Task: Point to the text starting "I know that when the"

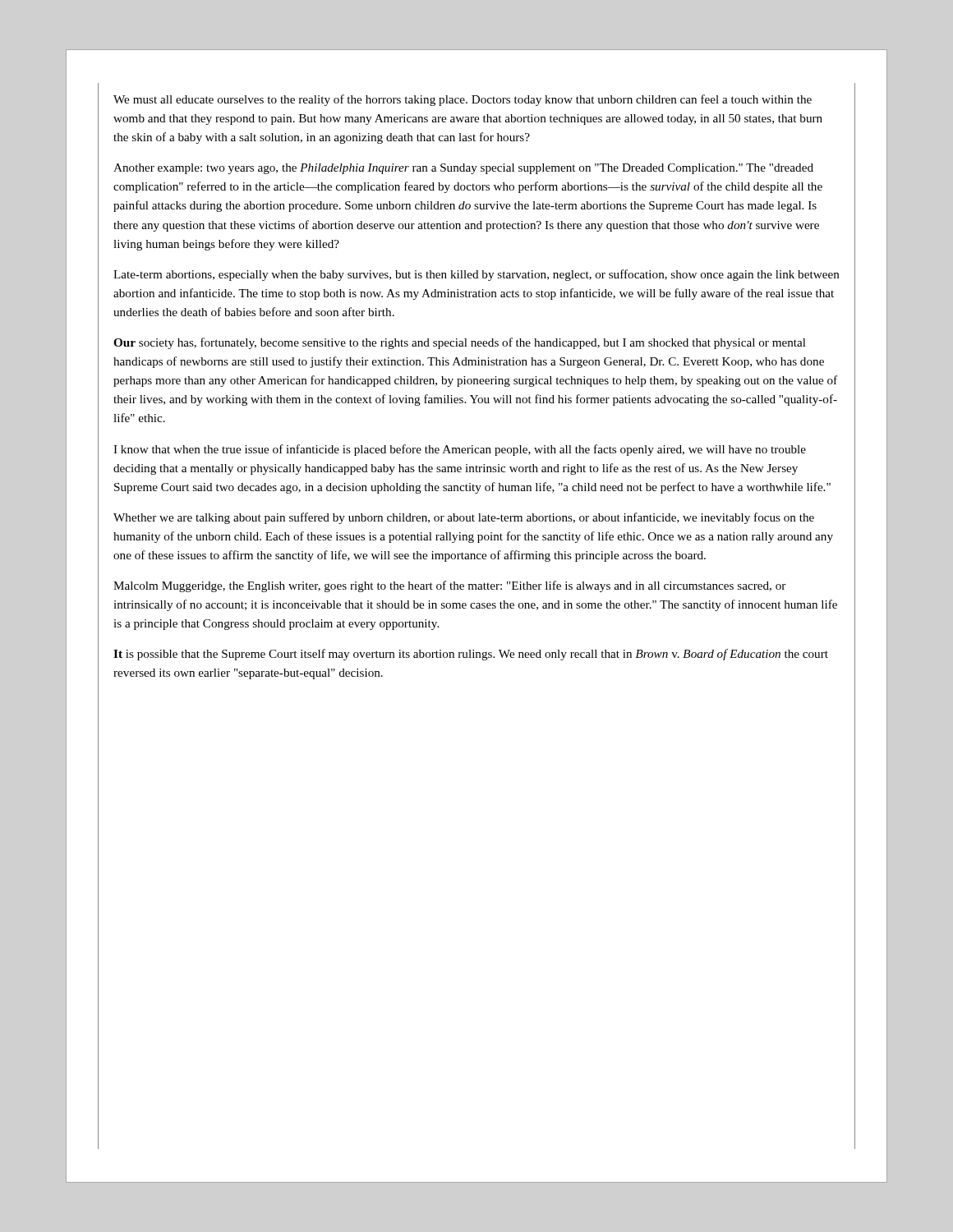Action: (472, 467)
